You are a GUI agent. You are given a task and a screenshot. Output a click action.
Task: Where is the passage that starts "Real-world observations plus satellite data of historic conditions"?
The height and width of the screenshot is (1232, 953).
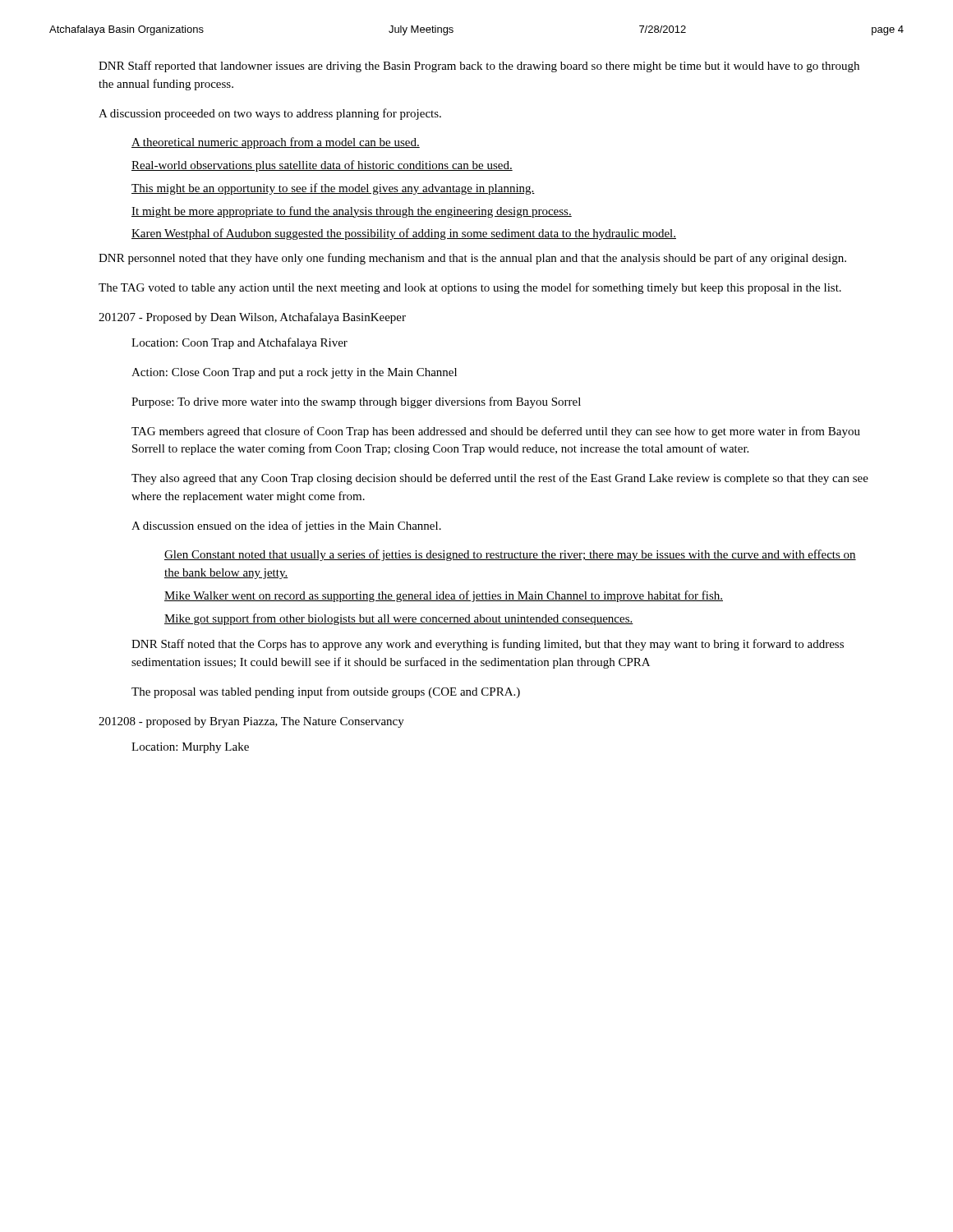[x=322, y=165]
